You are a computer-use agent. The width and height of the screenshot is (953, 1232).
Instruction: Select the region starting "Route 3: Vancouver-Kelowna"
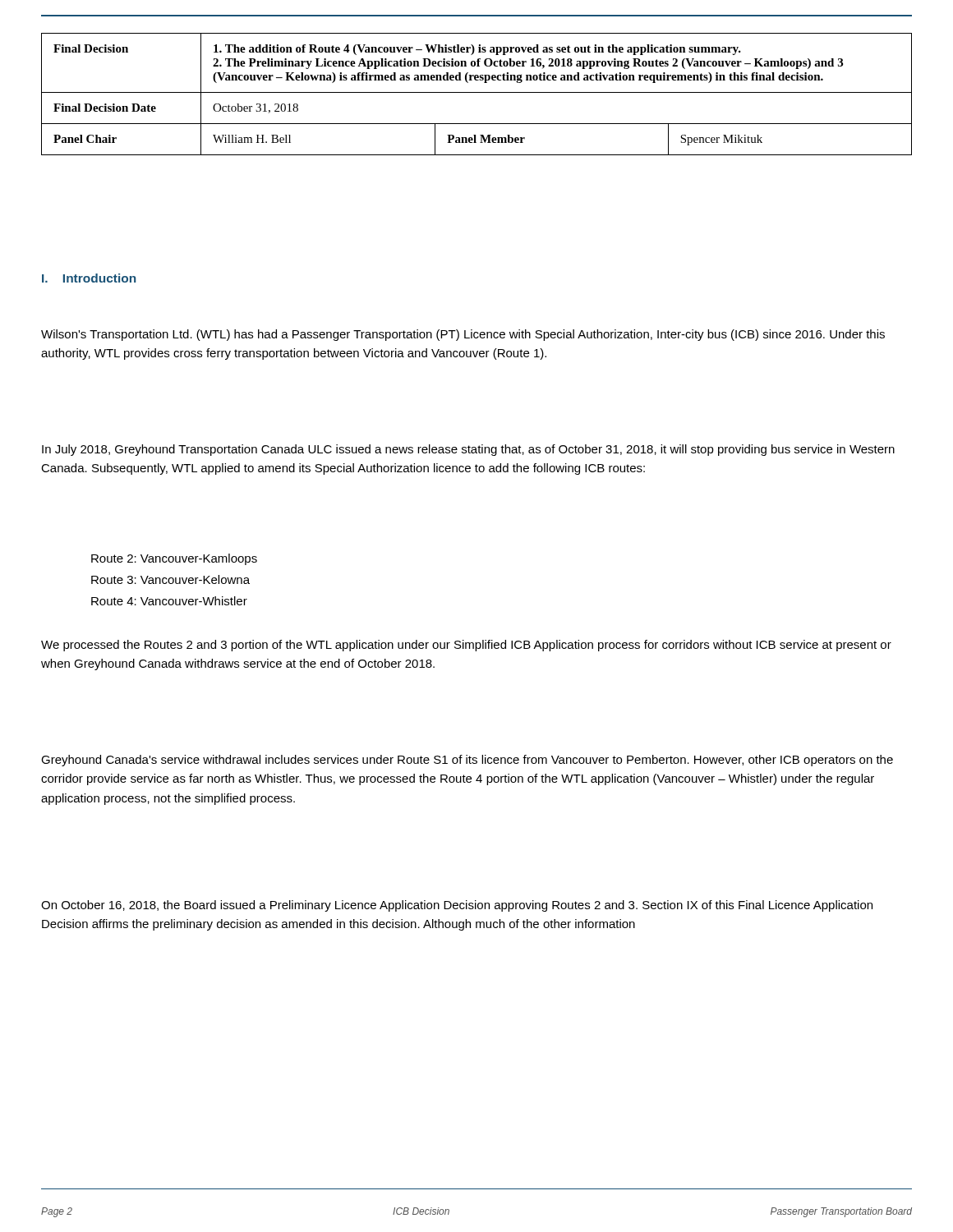tap(170, 579)
